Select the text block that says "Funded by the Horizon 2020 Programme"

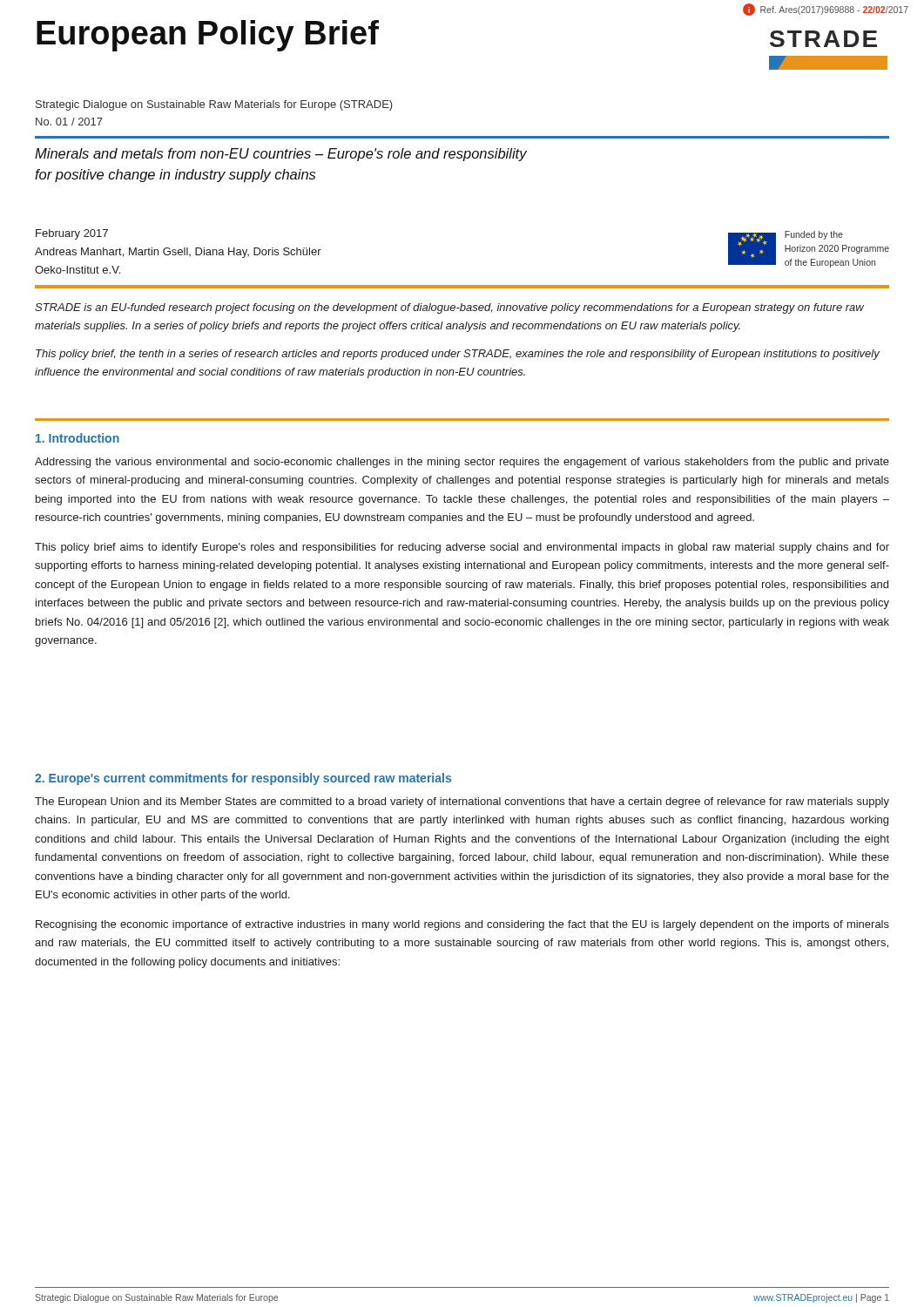coord(837,248)
